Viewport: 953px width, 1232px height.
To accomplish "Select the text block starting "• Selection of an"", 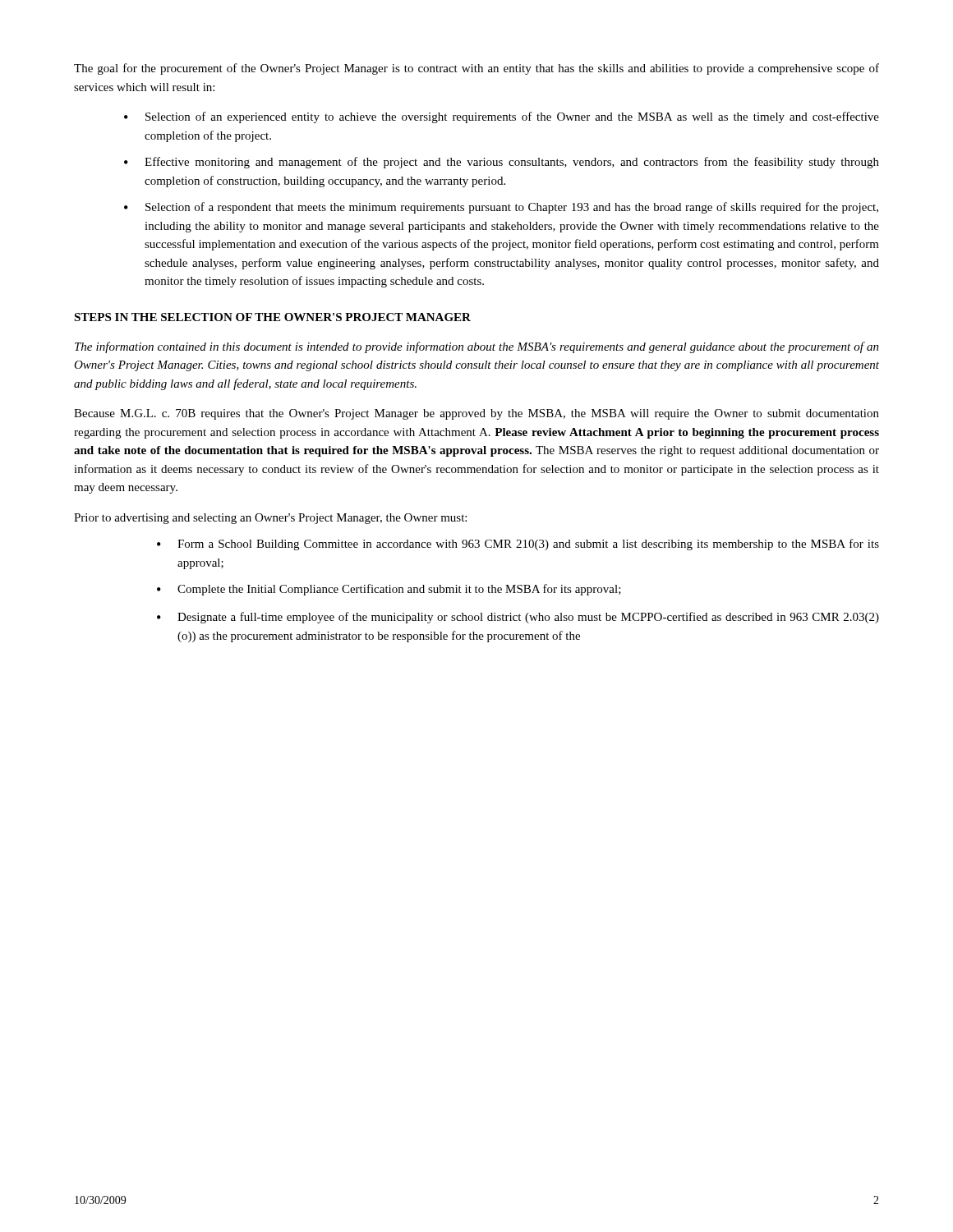I will pyautogui.click(x=501, y=126).
